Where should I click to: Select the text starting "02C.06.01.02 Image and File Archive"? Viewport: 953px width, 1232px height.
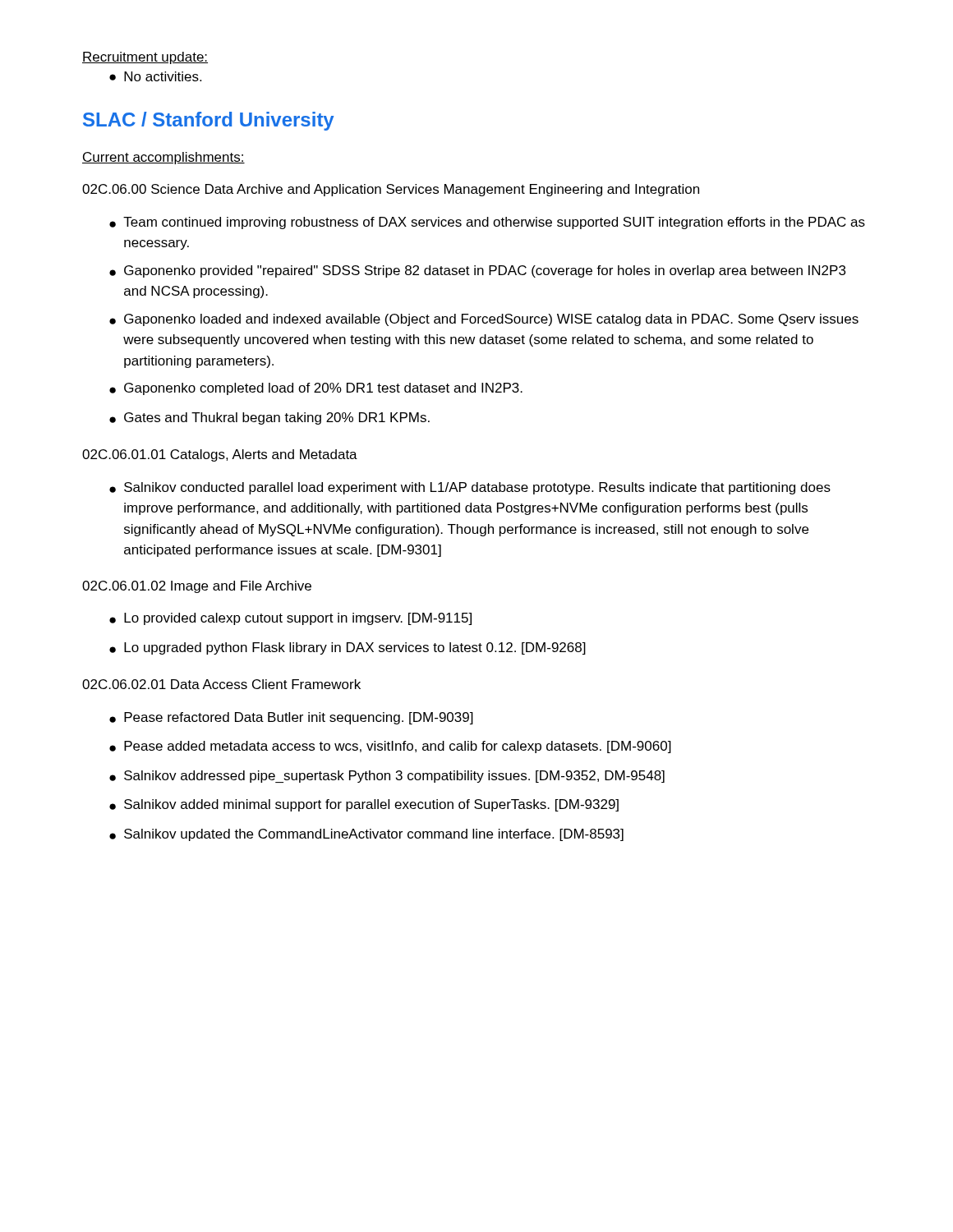(197, 586)
